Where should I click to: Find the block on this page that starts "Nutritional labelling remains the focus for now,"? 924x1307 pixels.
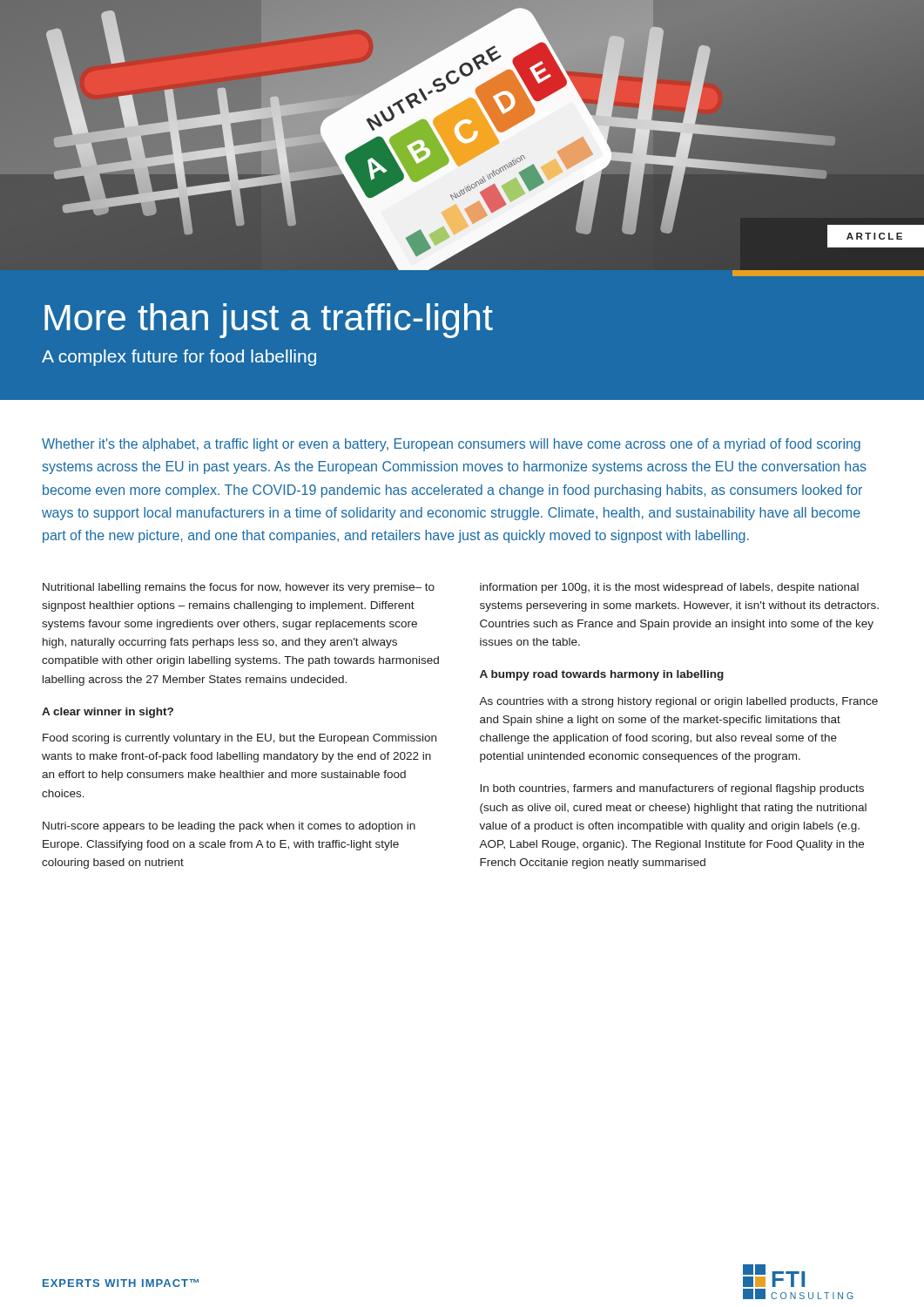[241, 633]
